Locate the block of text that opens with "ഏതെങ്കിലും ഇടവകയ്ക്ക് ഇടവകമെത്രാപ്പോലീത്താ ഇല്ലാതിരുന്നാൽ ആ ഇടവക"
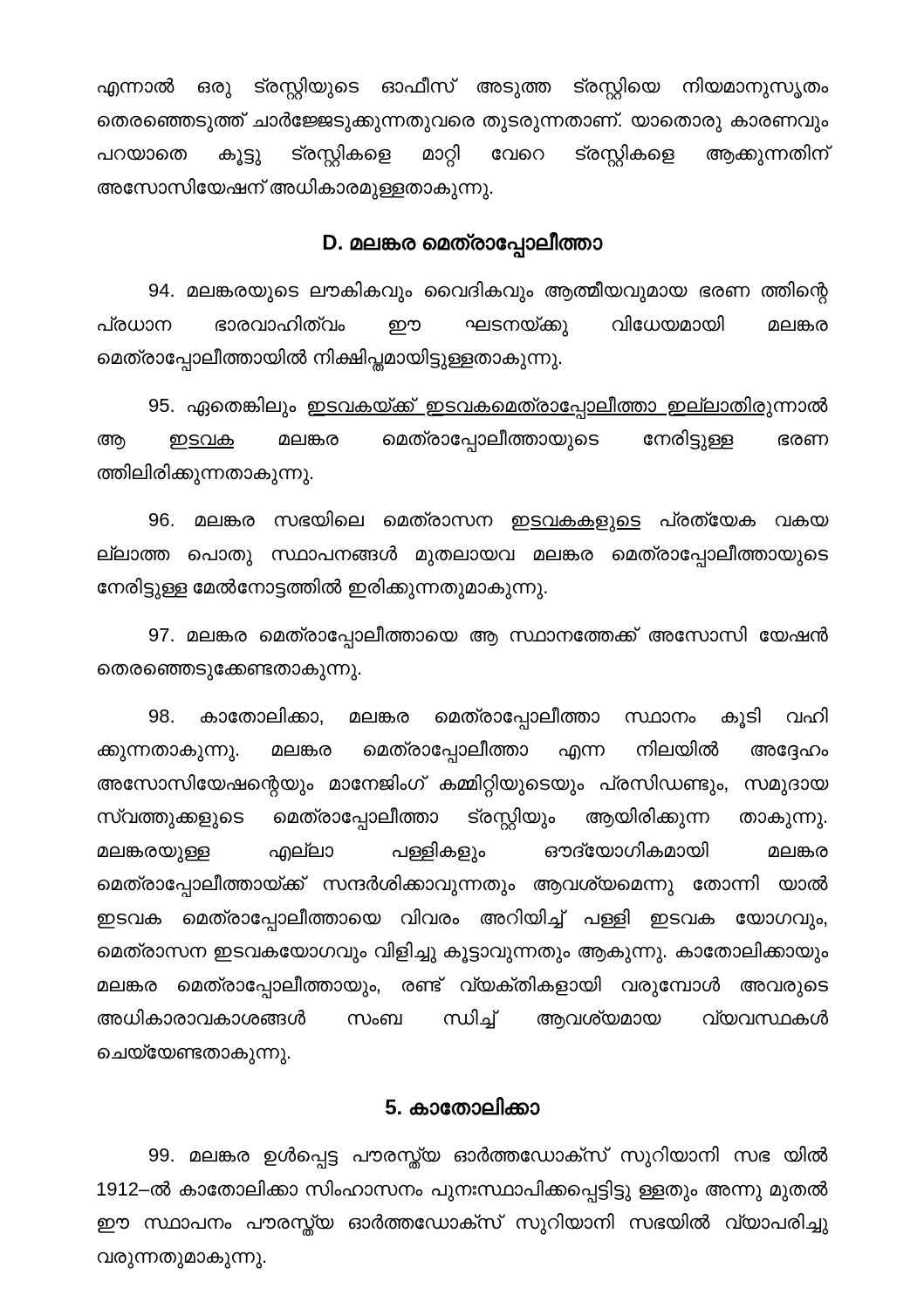Image resolution: width=924 pixels, height=1309 pixels. pyautogui.click(x=462, y=439)
